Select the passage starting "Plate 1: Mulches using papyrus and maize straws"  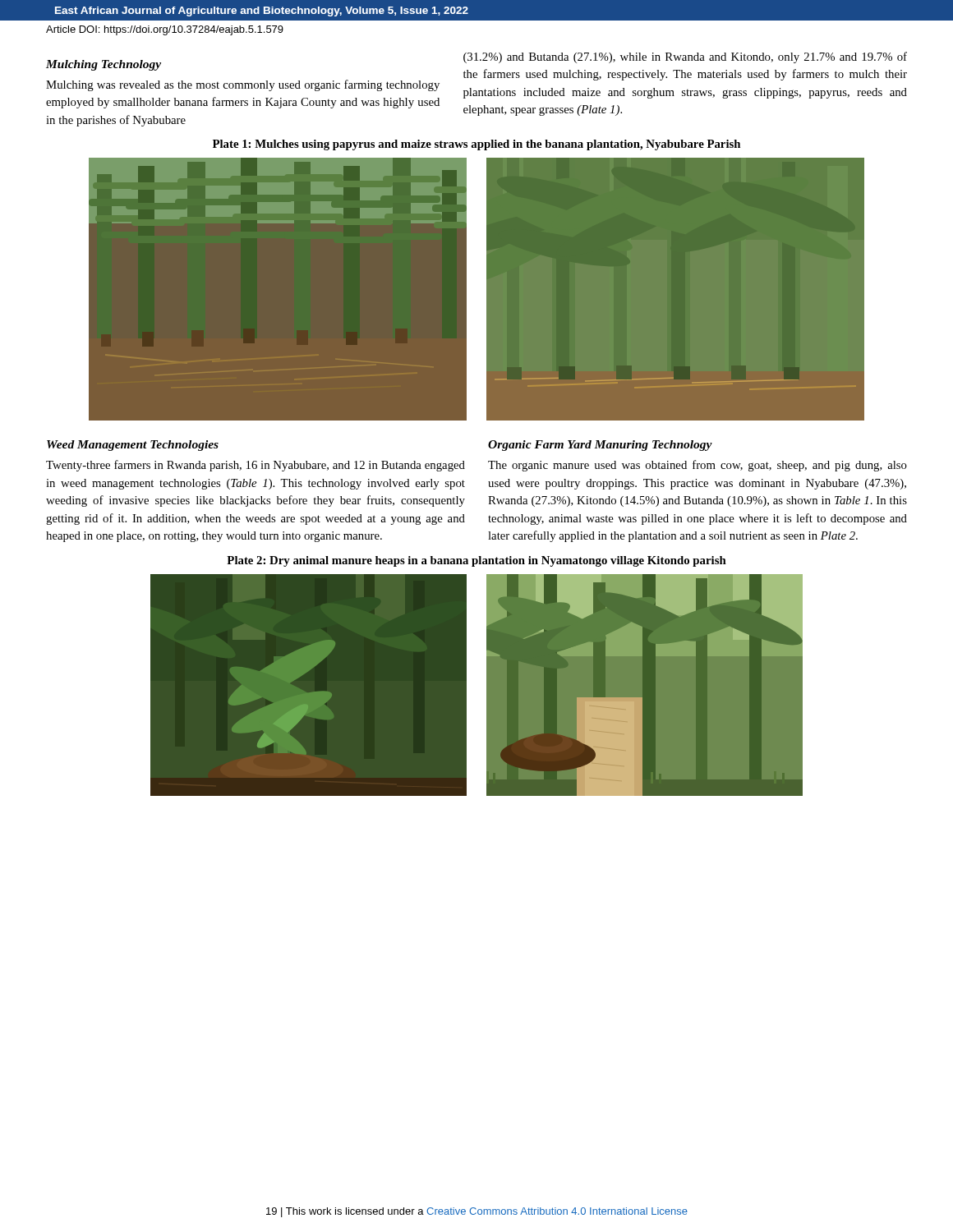[476, 144]
